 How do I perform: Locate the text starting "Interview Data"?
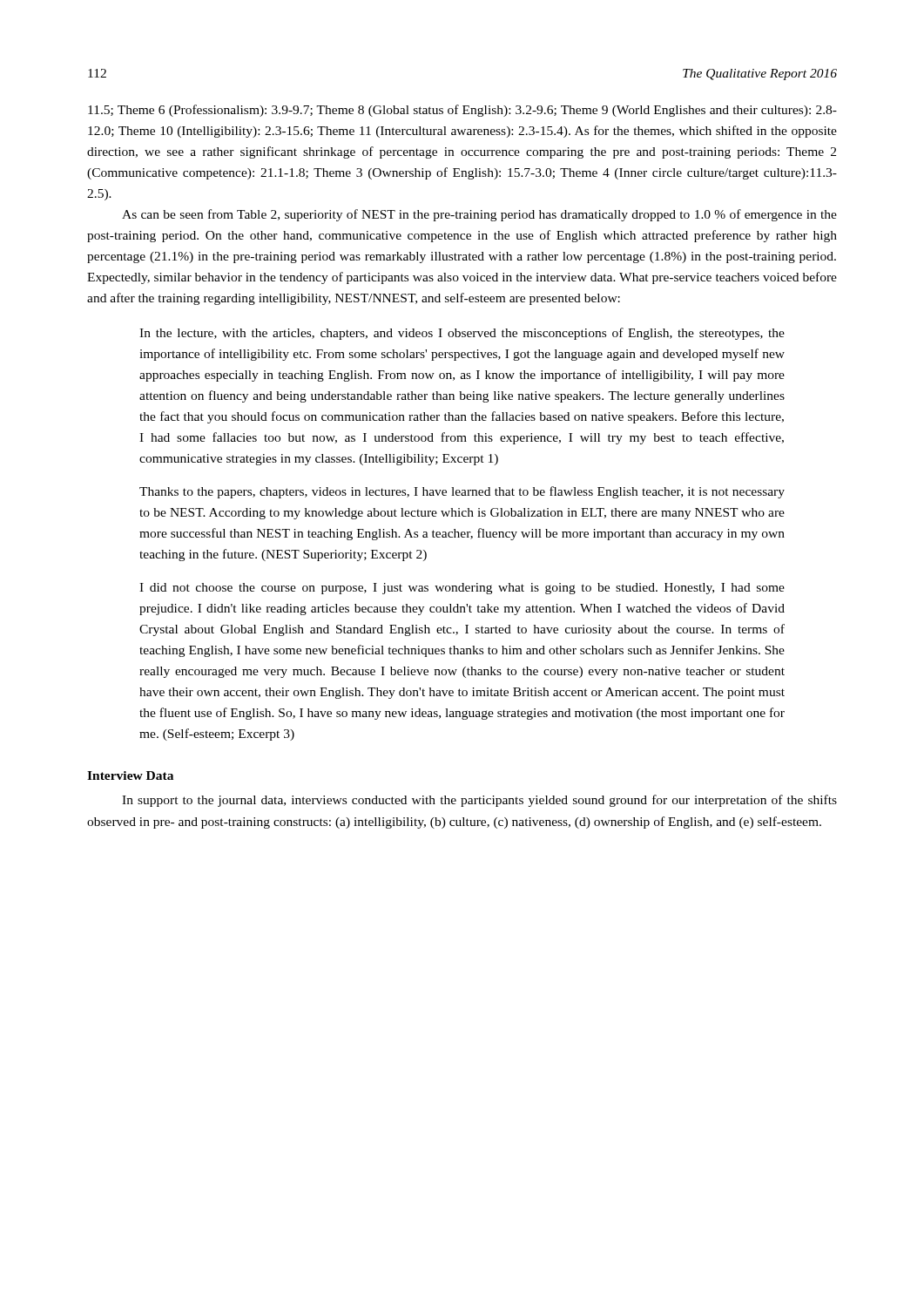pos(130,775)
